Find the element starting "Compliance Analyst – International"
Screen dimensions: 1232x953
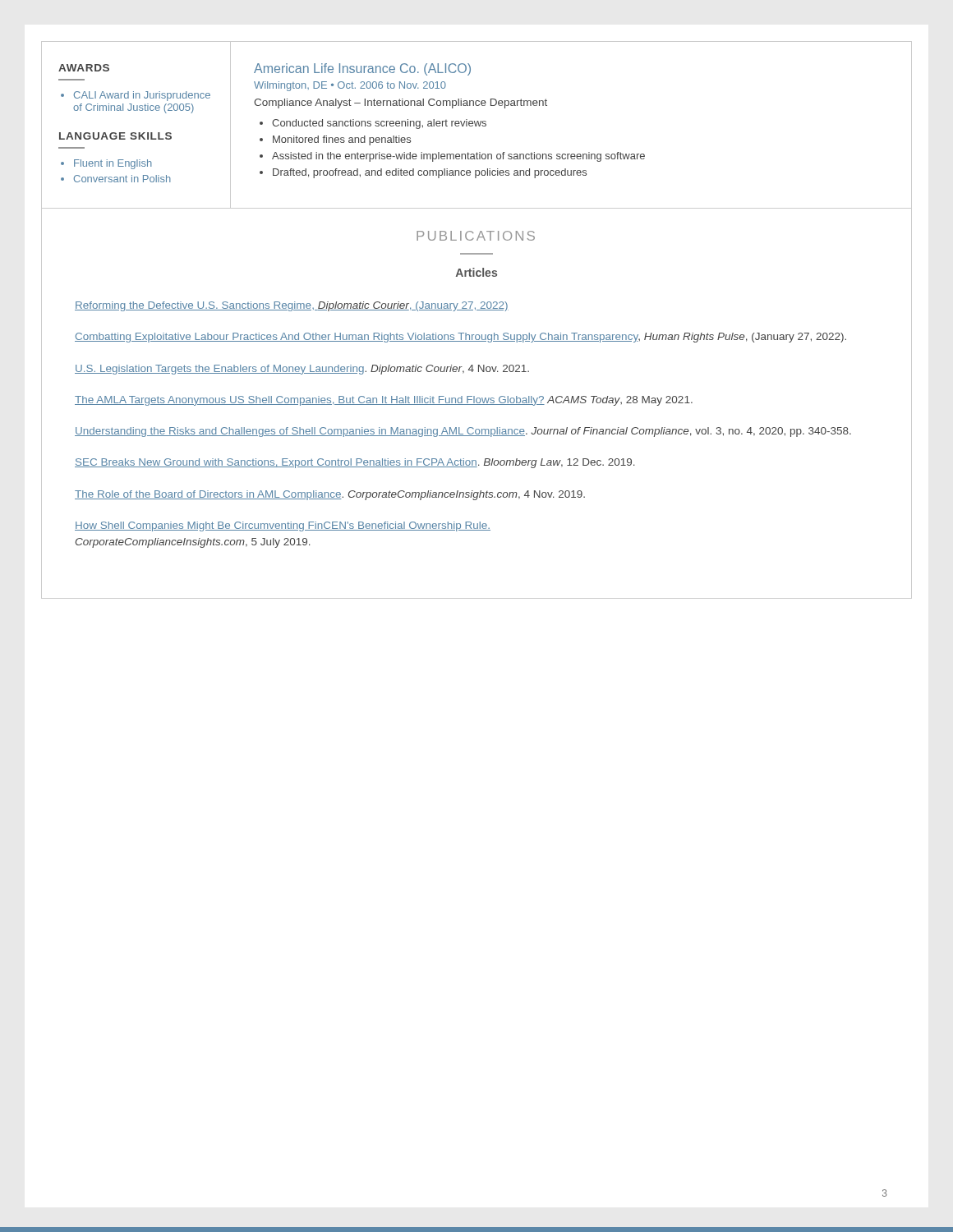point(401,102)
